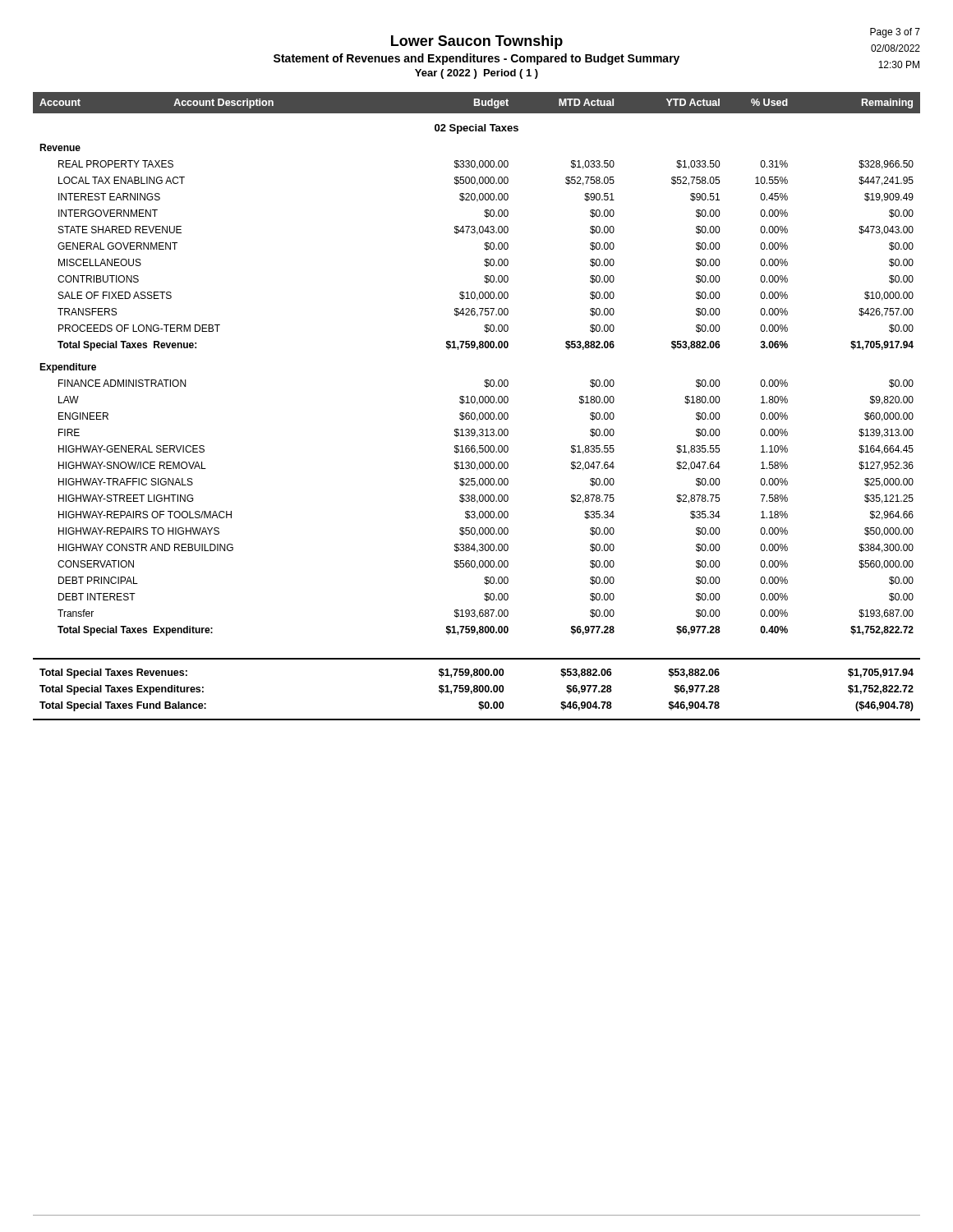This screenshot has width=953, height=1232.
Task: Find the table that mentions "HIGHWAY-TRAFFIC SIGNALS"
Action: [476, 365]
